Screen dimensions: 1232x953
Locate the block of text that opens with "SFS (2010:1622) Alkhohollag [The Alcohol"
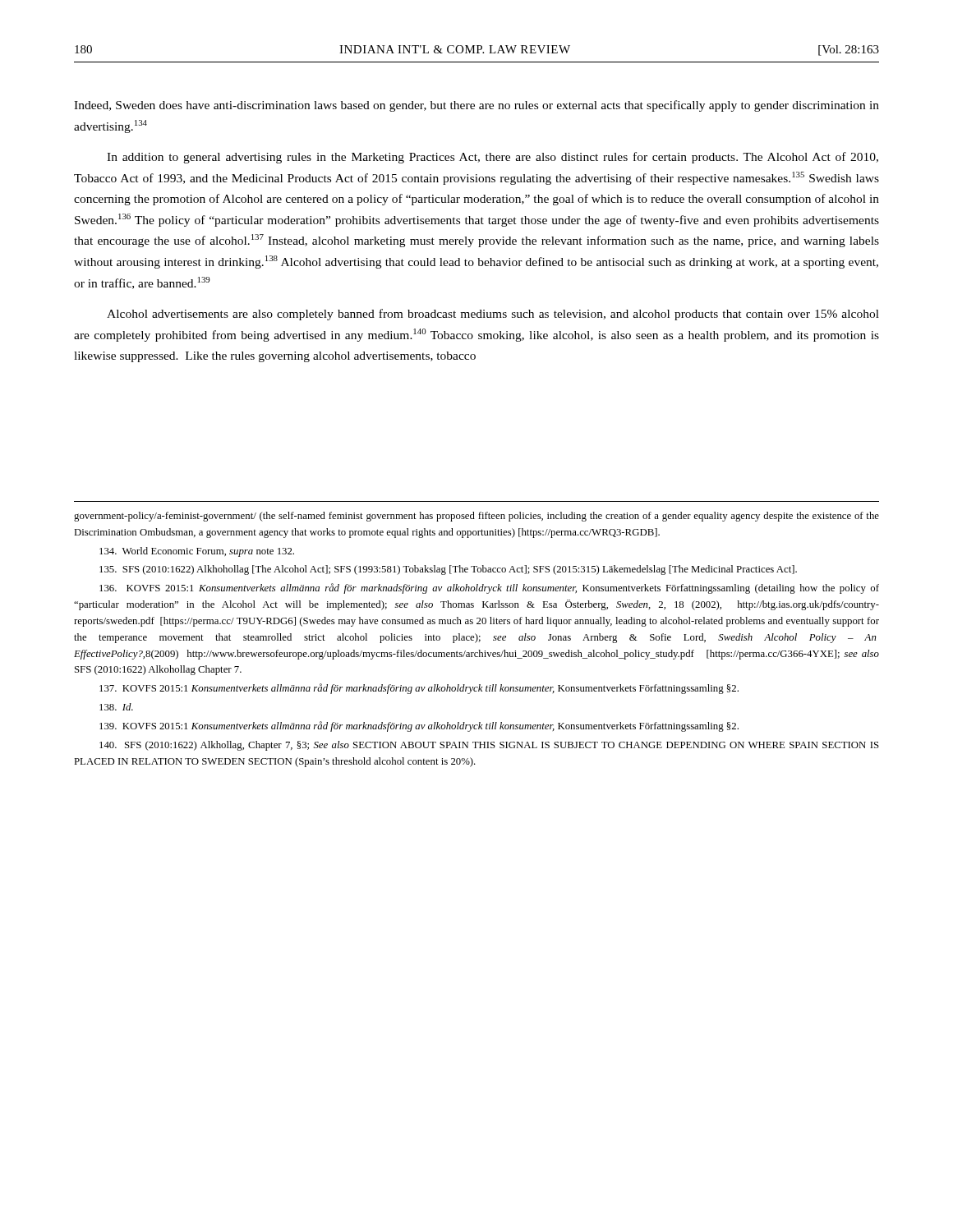pyautogui.click(x=476, y=570)
